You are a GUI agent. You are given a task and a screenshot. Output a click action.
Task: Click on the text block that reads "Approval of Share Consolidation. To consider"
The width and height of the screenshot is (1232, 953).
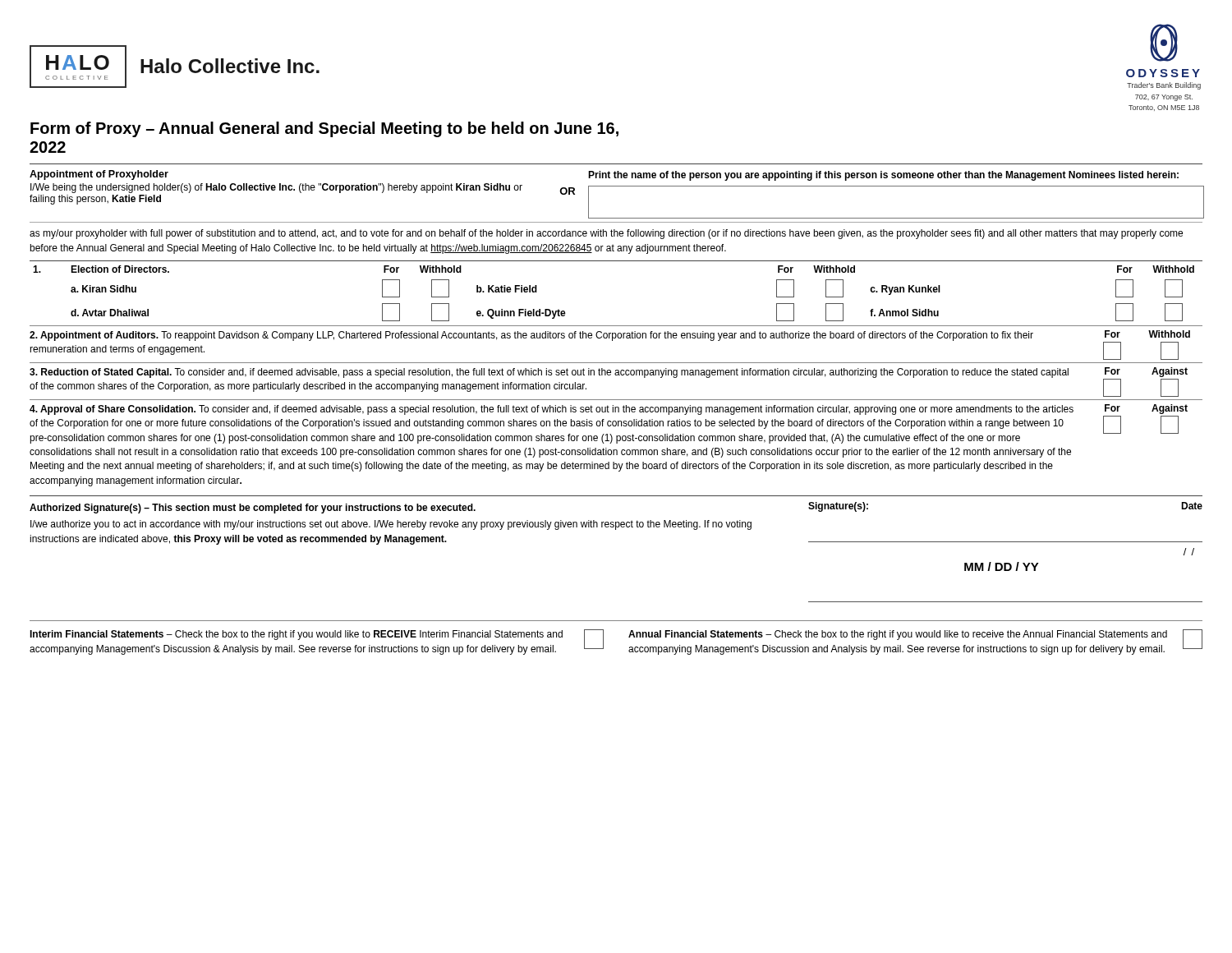pyautogui.click(x=616, y=445)
